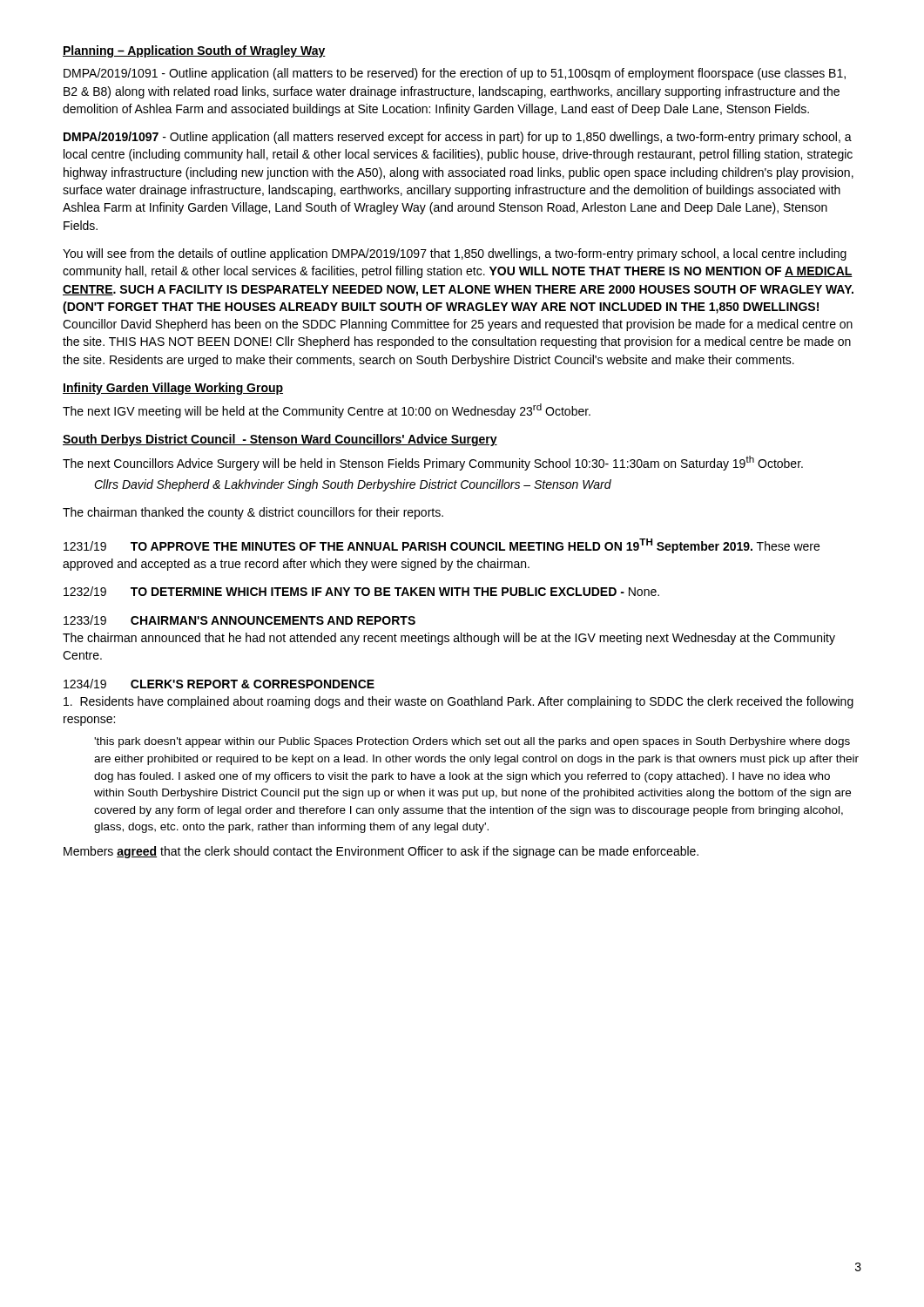Find the section header on this page that starts "Infinity Garden Village"
This screenshot has height=1307, width=924.
tap(173, 388)
